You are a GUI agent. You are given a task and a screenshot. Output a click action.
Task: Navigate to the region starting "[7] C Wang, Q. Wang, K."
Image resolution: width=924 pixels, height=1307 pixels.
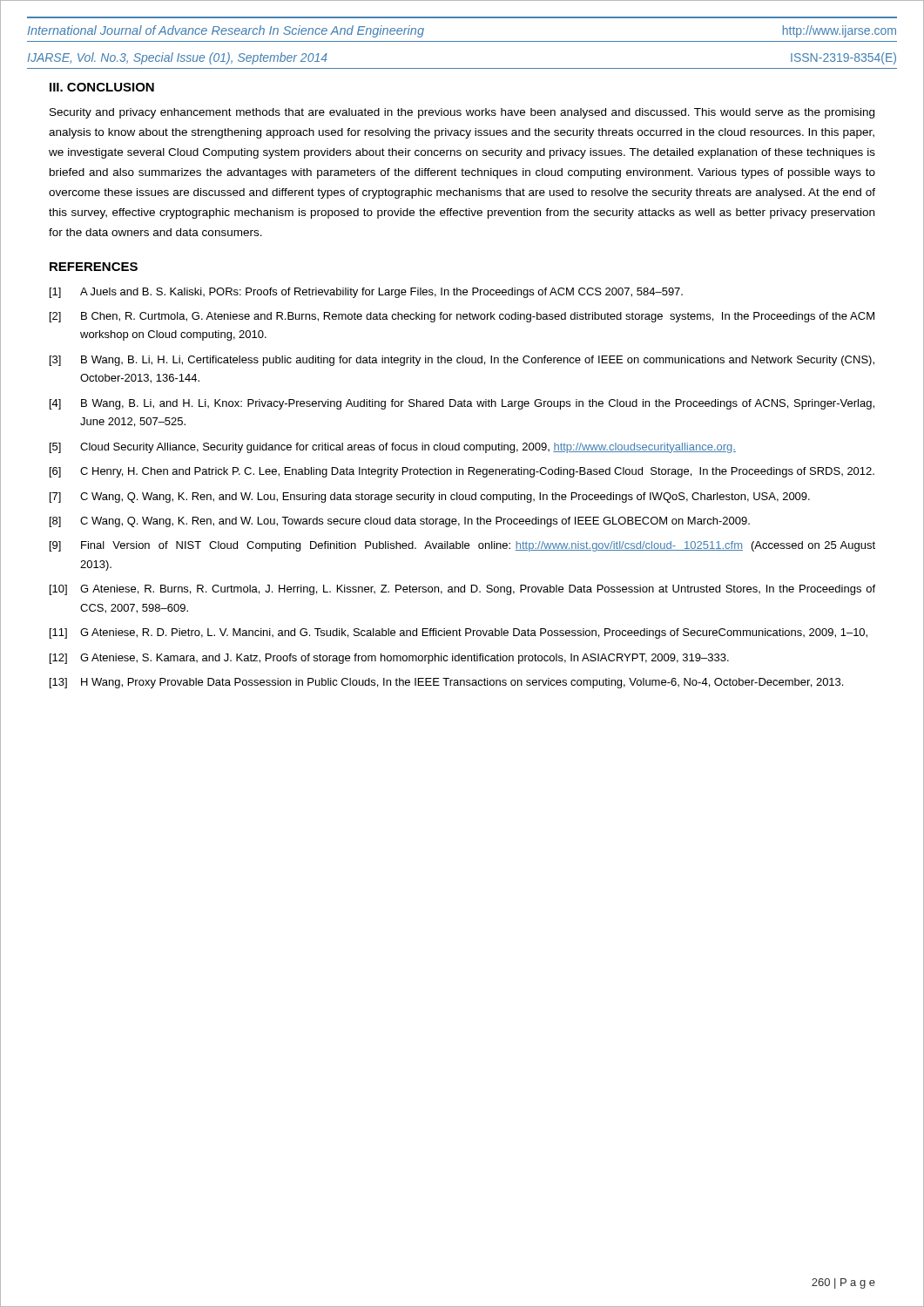click(x=462, y=496)
